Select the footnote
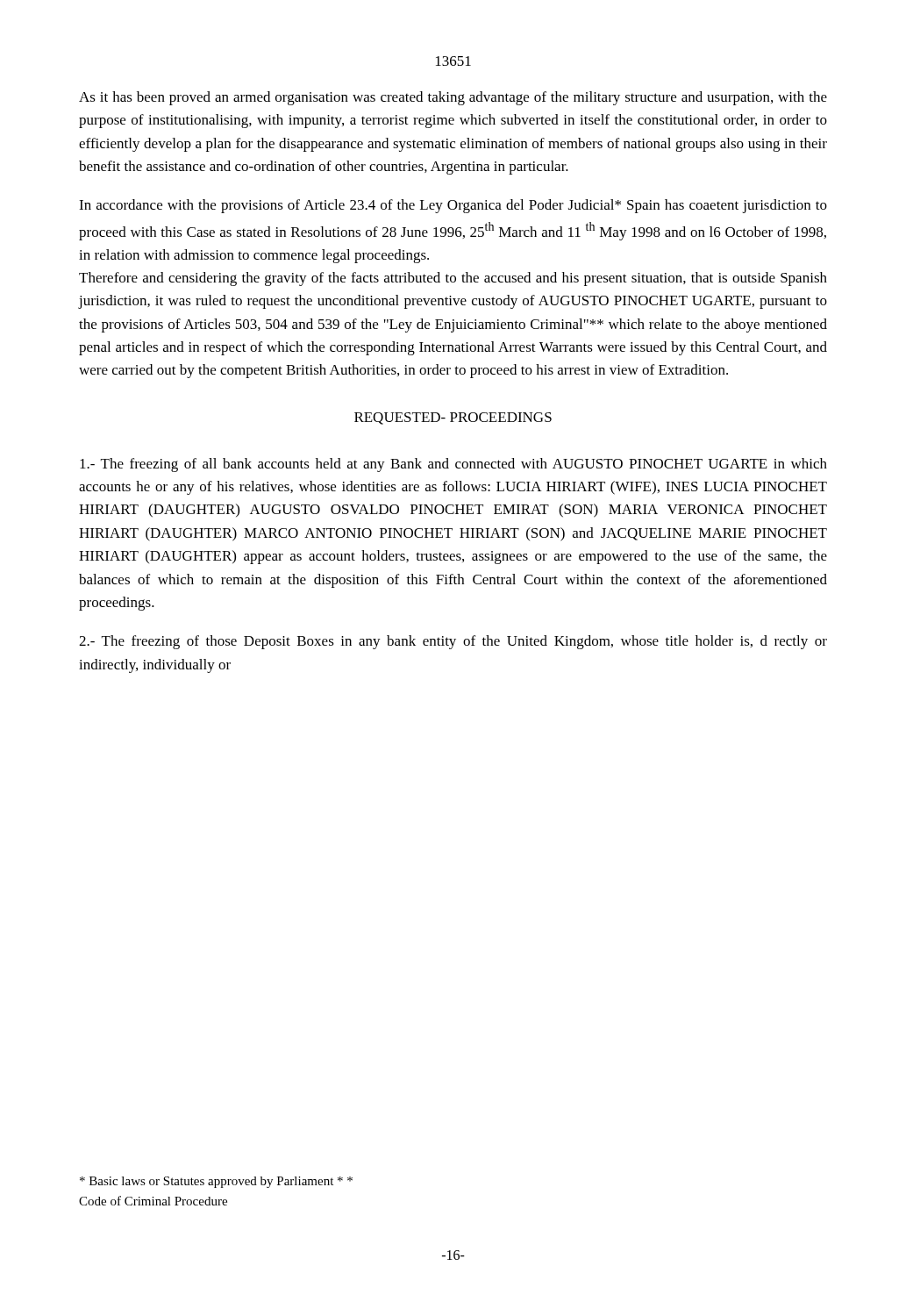 tap(216, 1191)
